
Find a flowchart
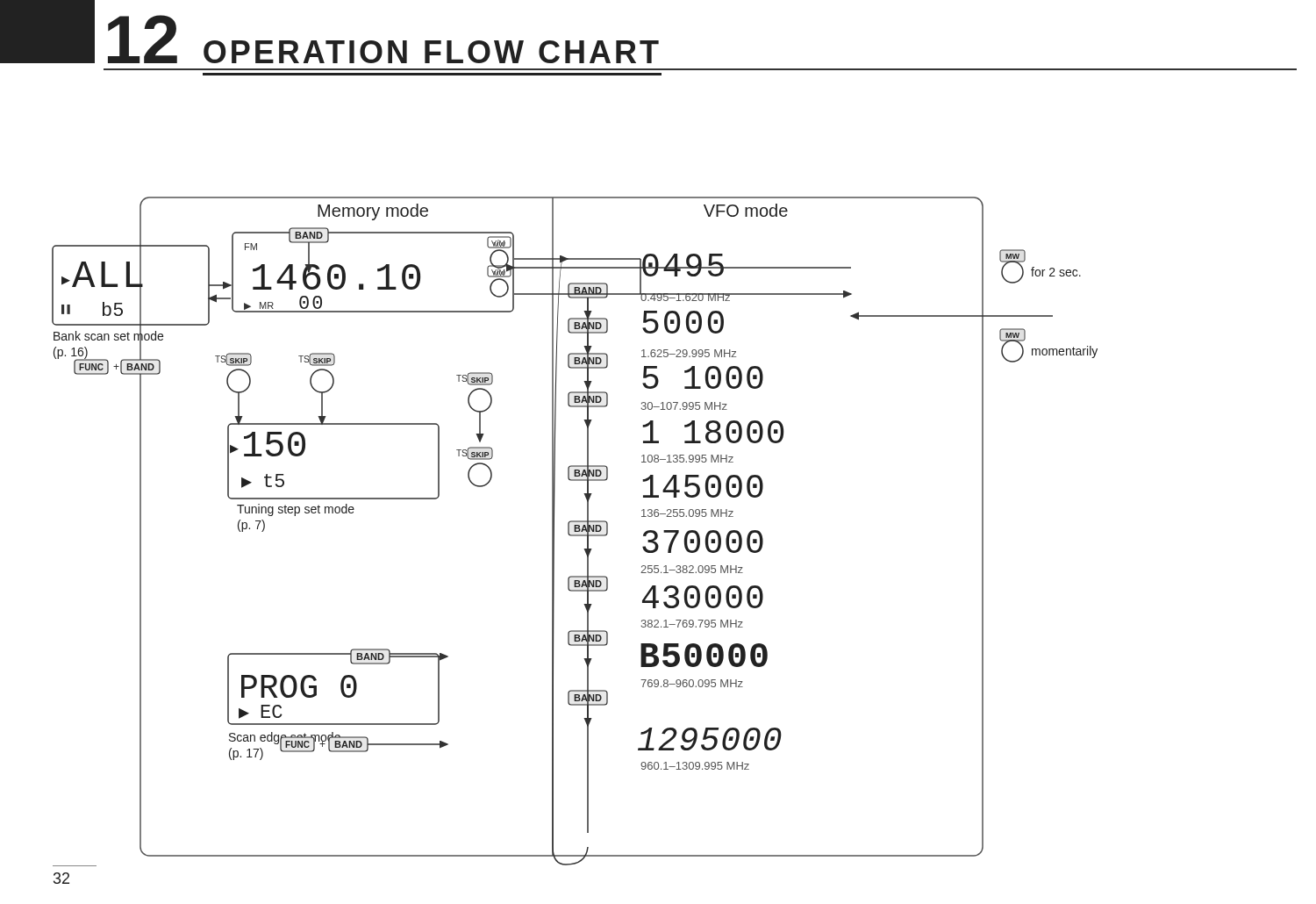point(667,487)
